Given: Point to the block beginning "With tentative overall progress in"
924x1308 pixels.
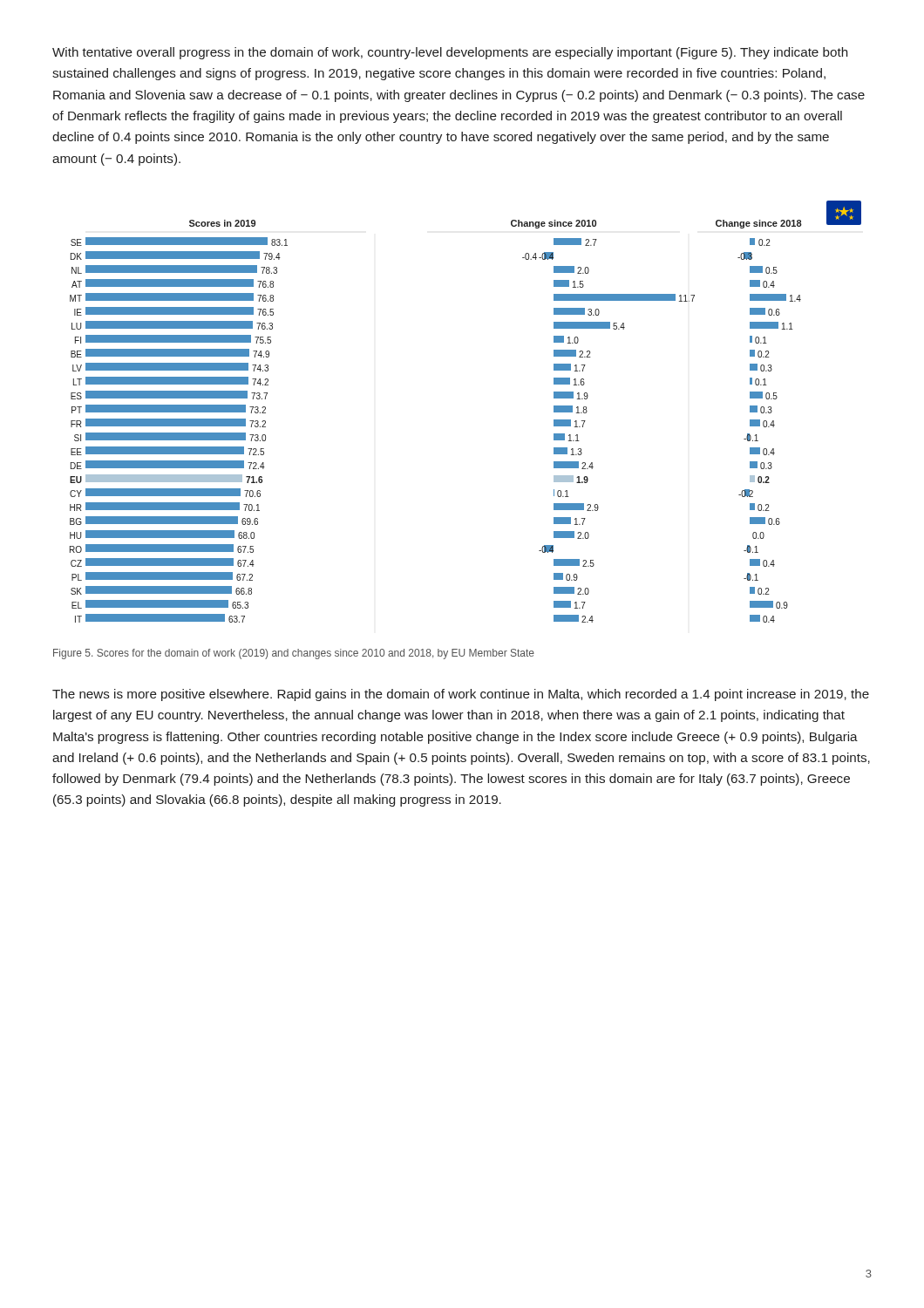Looking at the screenshot, I should 459,105.
